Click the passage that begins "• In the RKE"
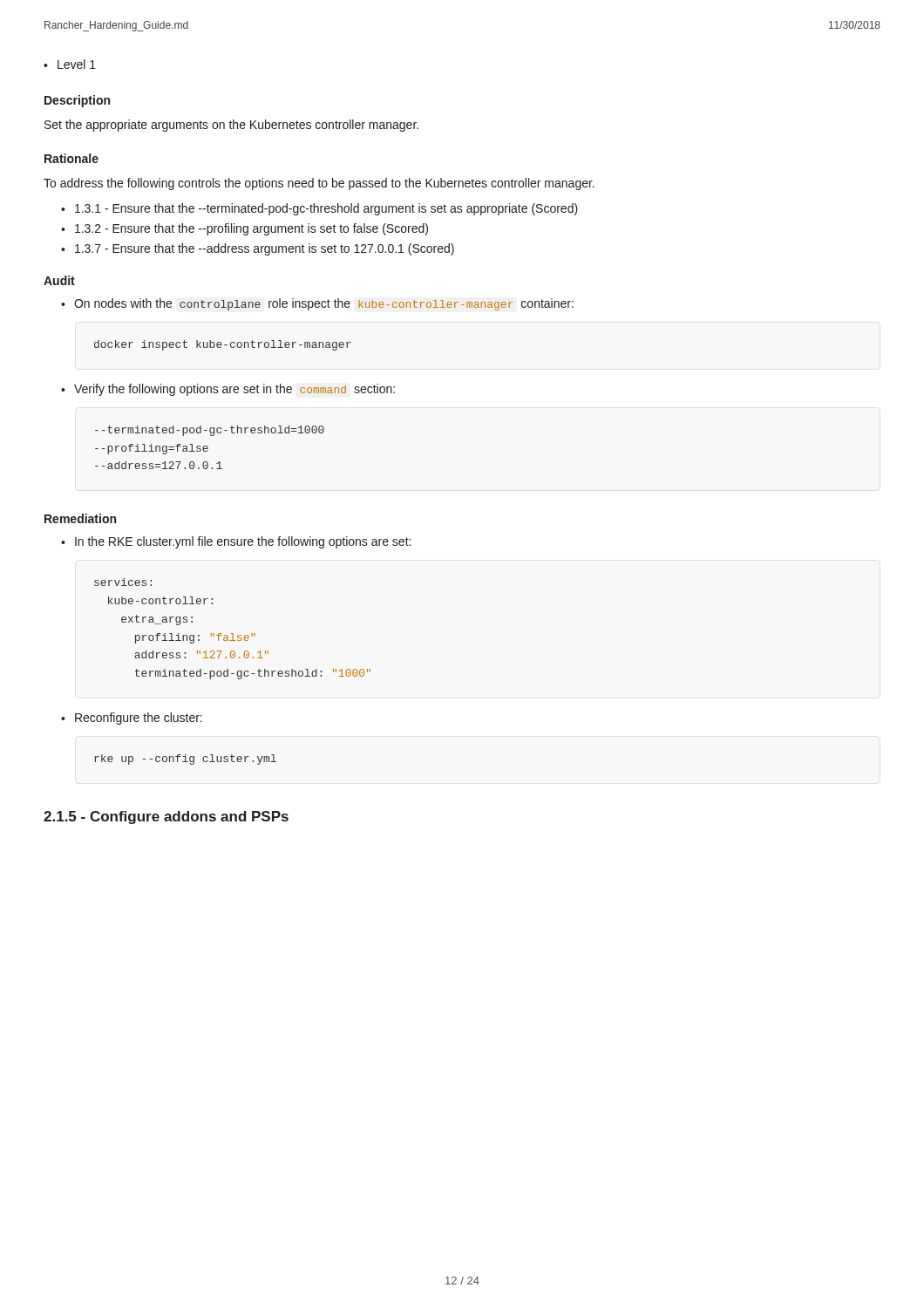 tap(236, 542)
